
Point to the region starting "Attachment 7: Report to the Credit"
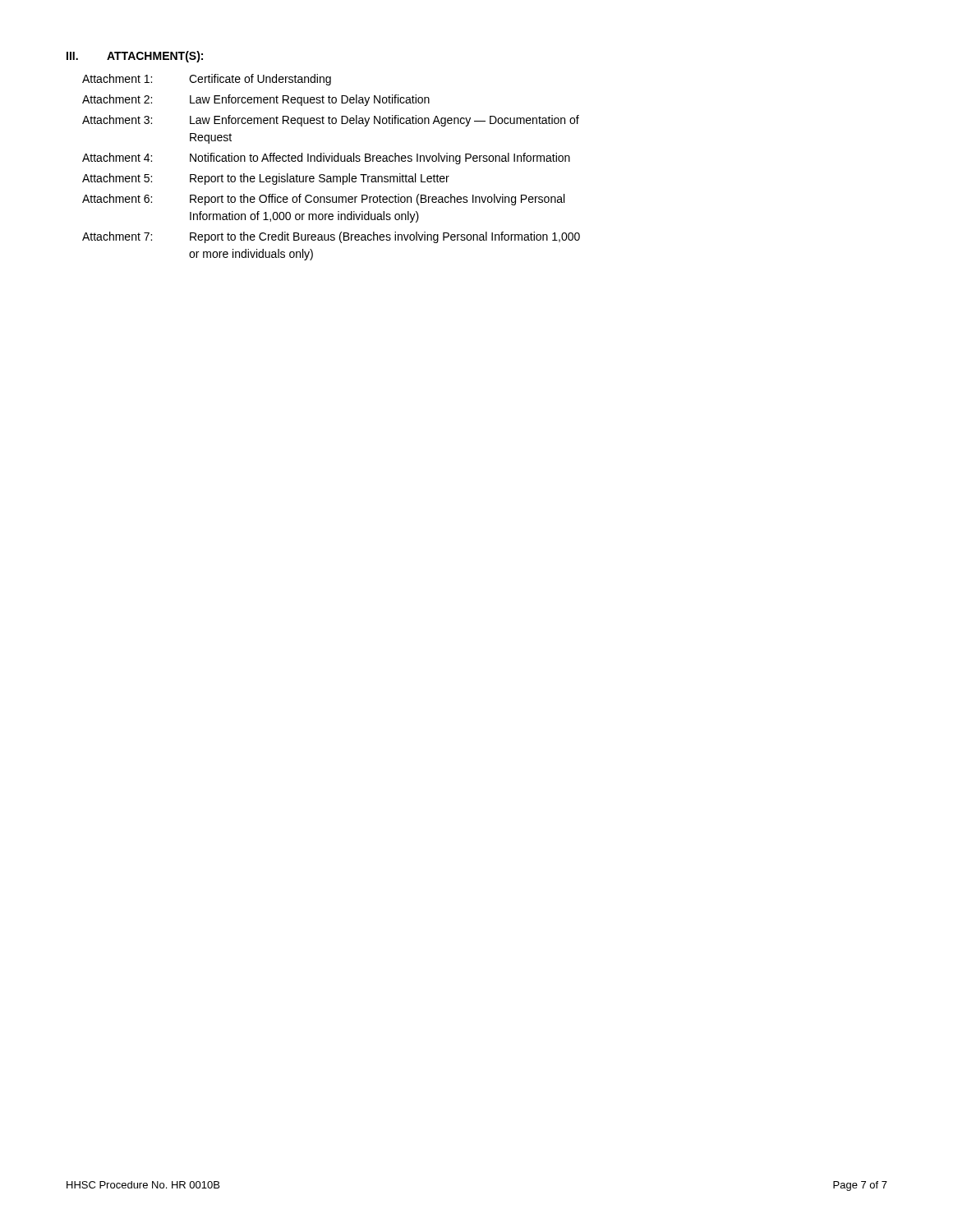[x=331, y=246]
